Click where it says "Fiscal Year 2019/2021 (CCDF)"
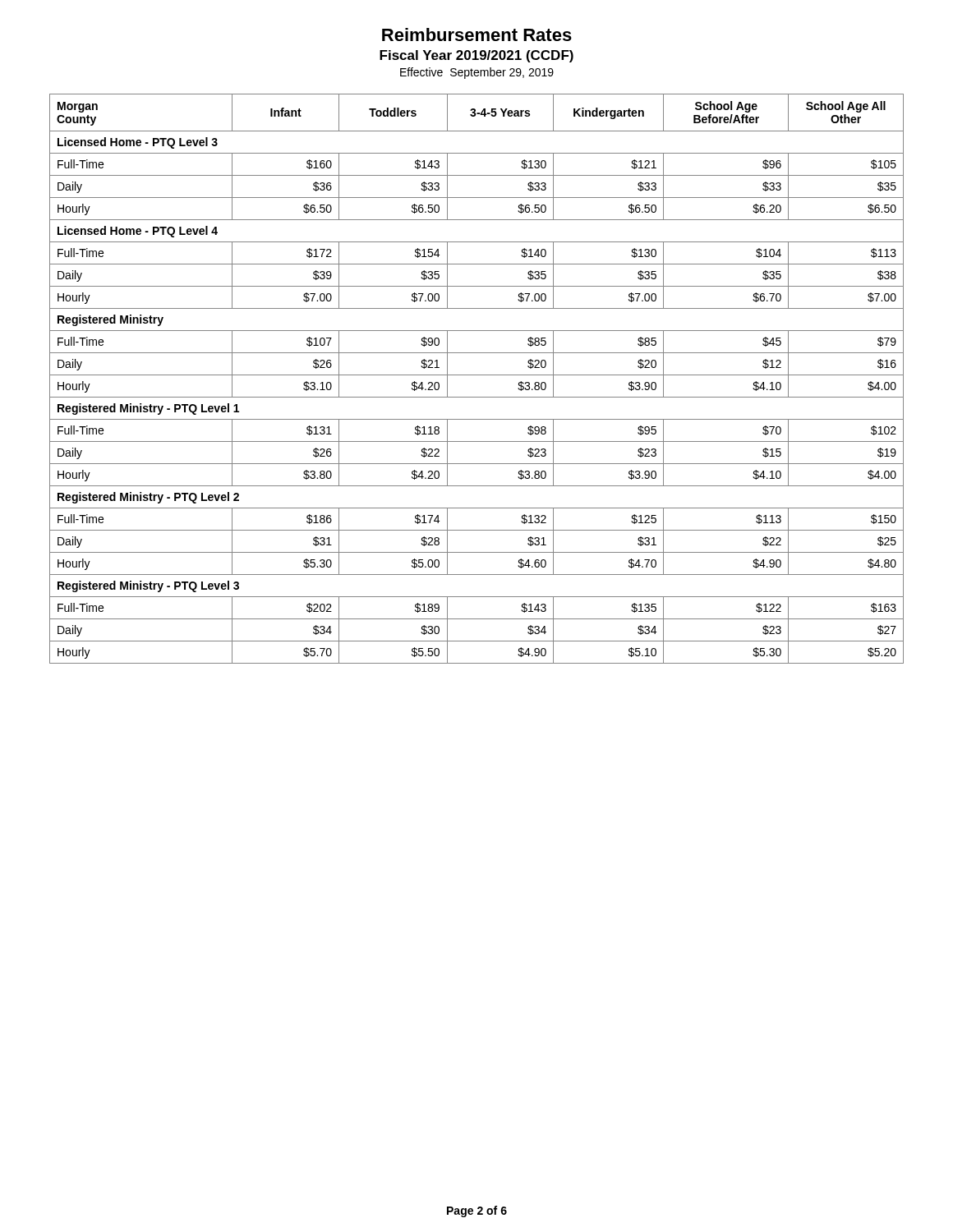The width and height of the screenshot is (953, 1232). [476, 55]
